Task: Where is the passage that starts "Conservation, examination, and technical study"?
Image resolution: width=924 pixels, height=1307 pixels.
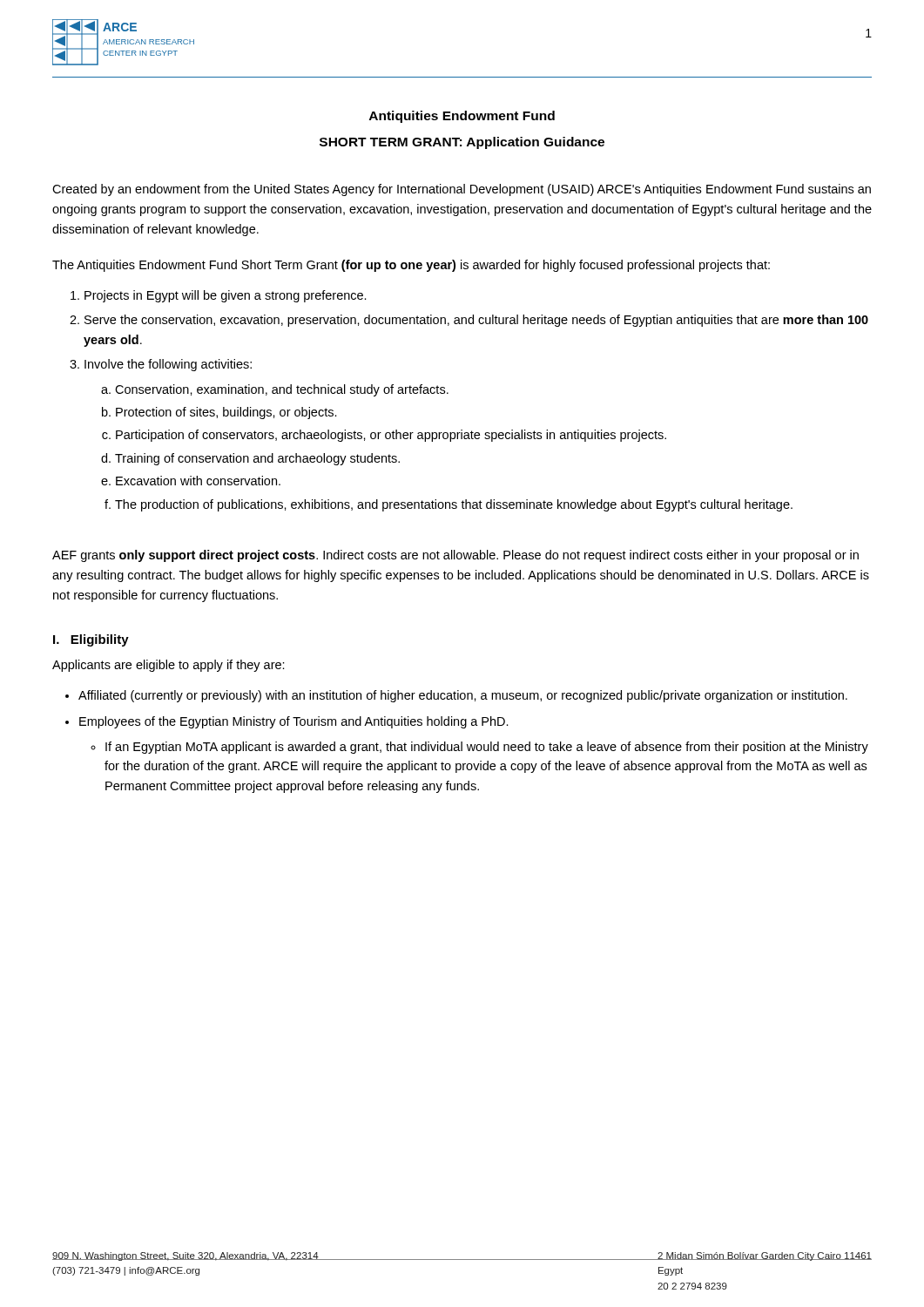Action: [x=282, y=389]
